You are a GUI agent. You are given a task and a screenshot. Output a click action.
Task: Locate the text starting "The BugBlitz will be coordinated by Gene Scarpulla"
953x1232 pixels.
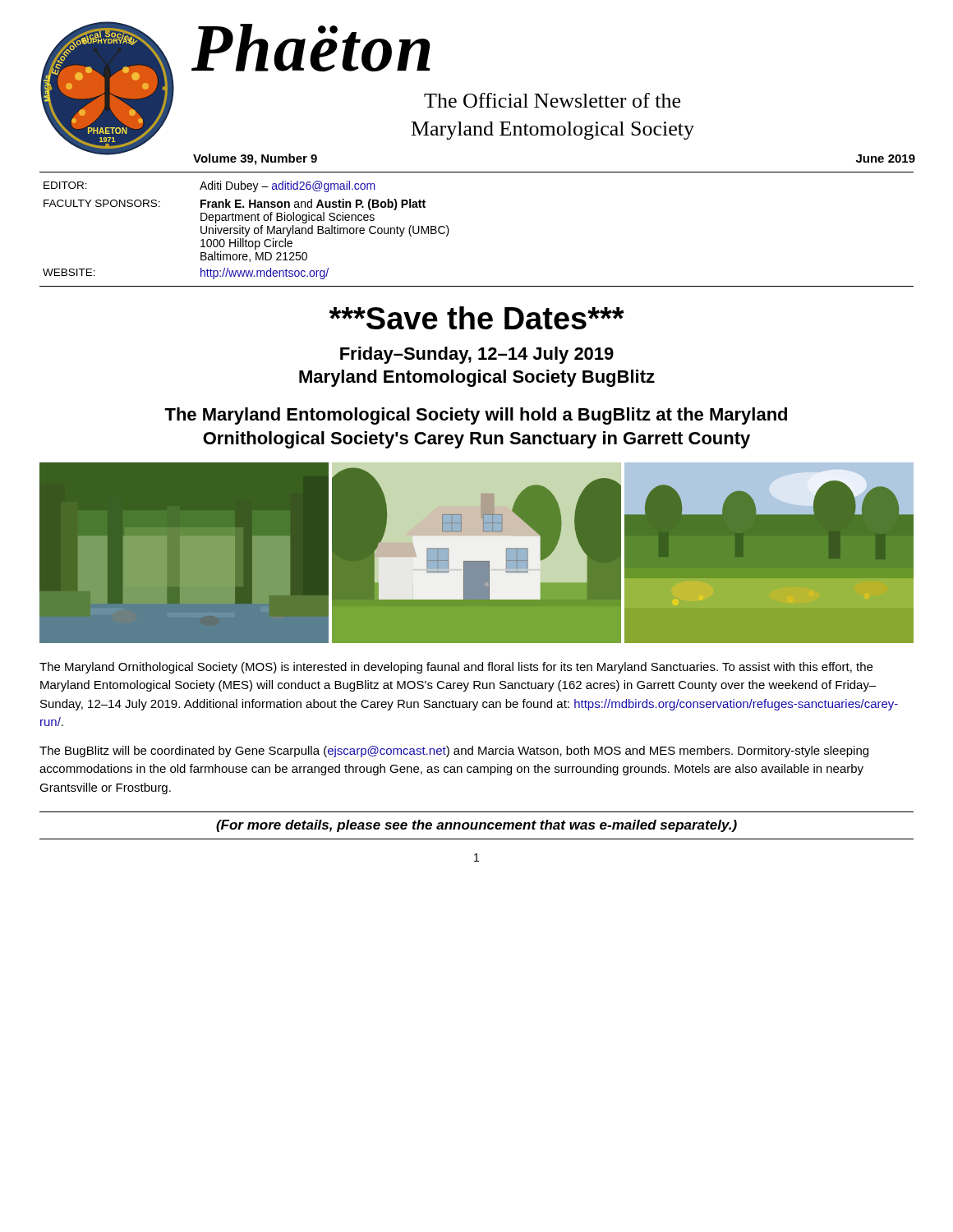454,769
